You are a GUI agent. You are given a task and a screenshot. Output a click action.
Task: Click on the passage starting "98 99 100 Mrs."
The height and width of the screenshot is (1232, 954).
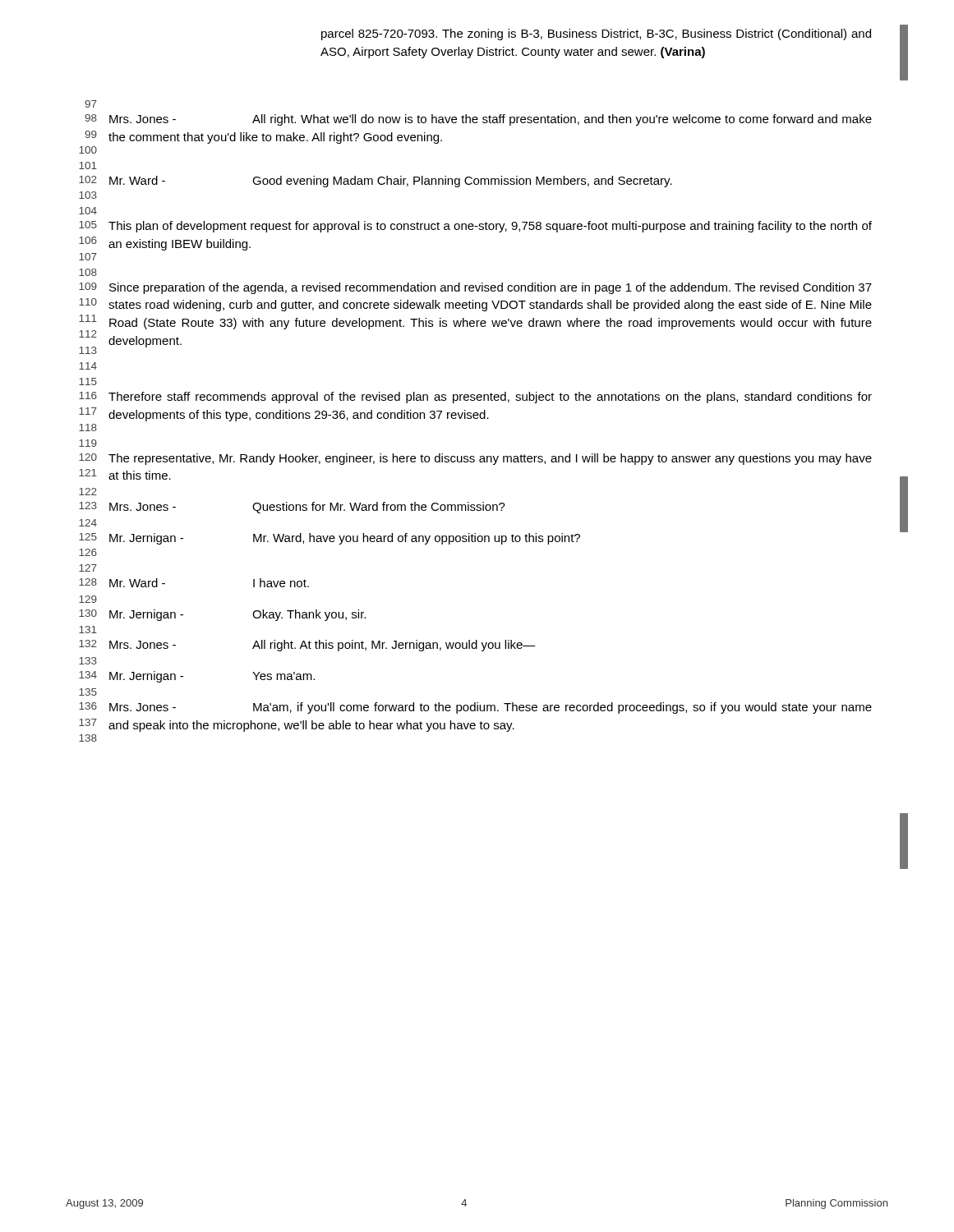click(x=469, y=134)
